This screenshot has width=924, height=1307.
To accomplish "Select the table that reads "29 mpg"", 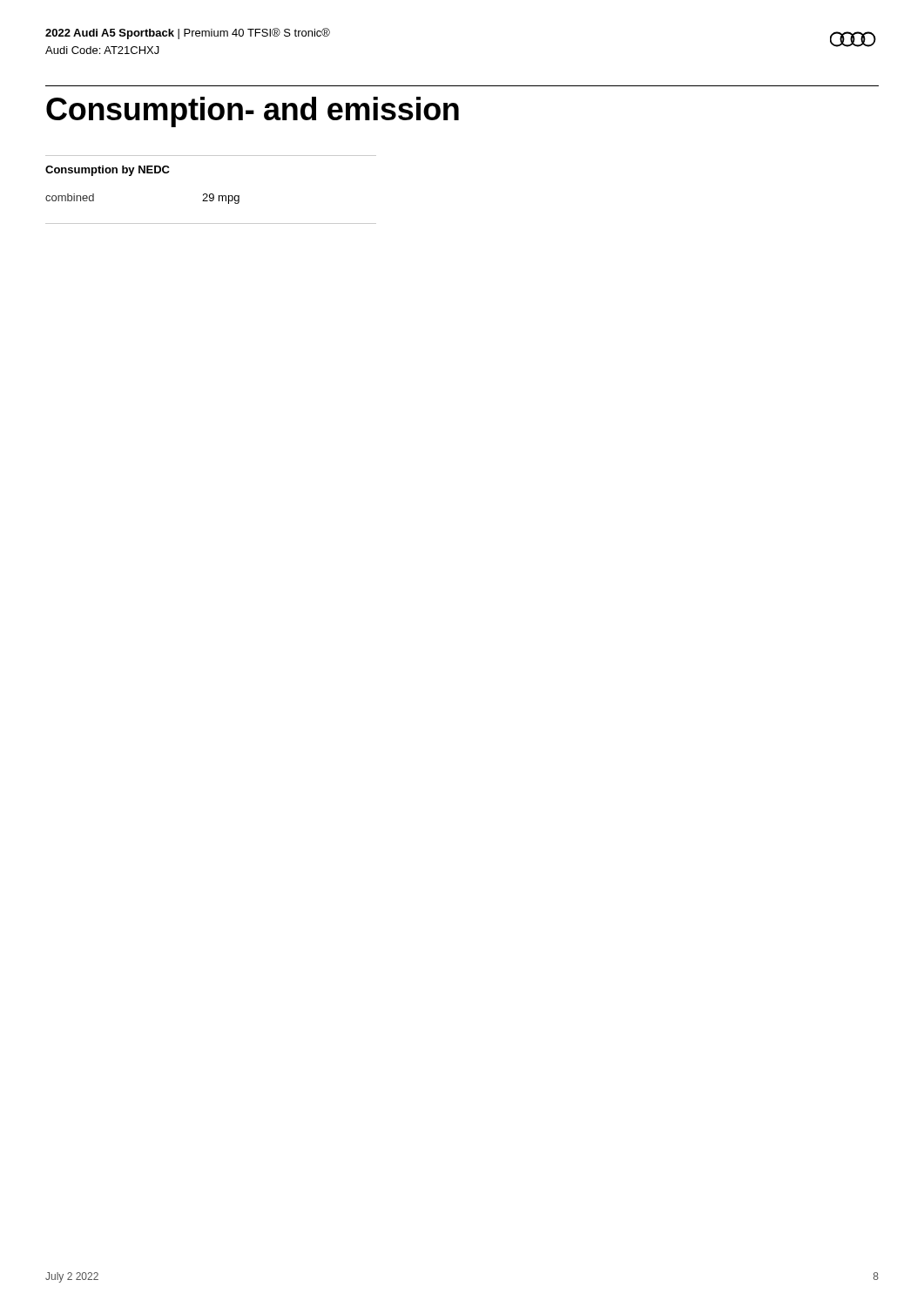I will pyautogui.click(x=211, y=197).
